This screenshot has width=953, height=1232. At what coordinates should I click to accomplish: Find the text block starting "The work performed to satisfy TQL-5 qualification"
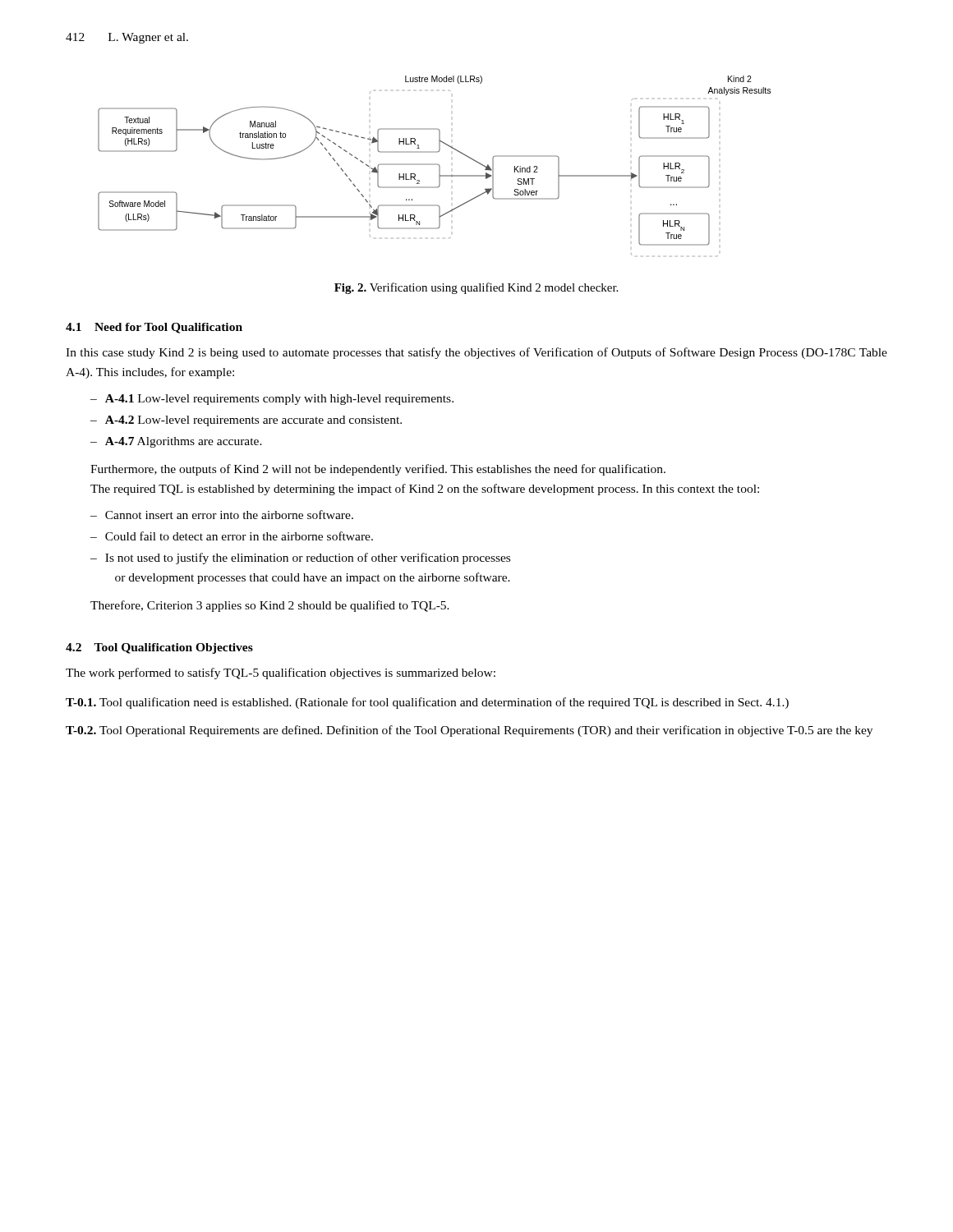click(281, 672)
